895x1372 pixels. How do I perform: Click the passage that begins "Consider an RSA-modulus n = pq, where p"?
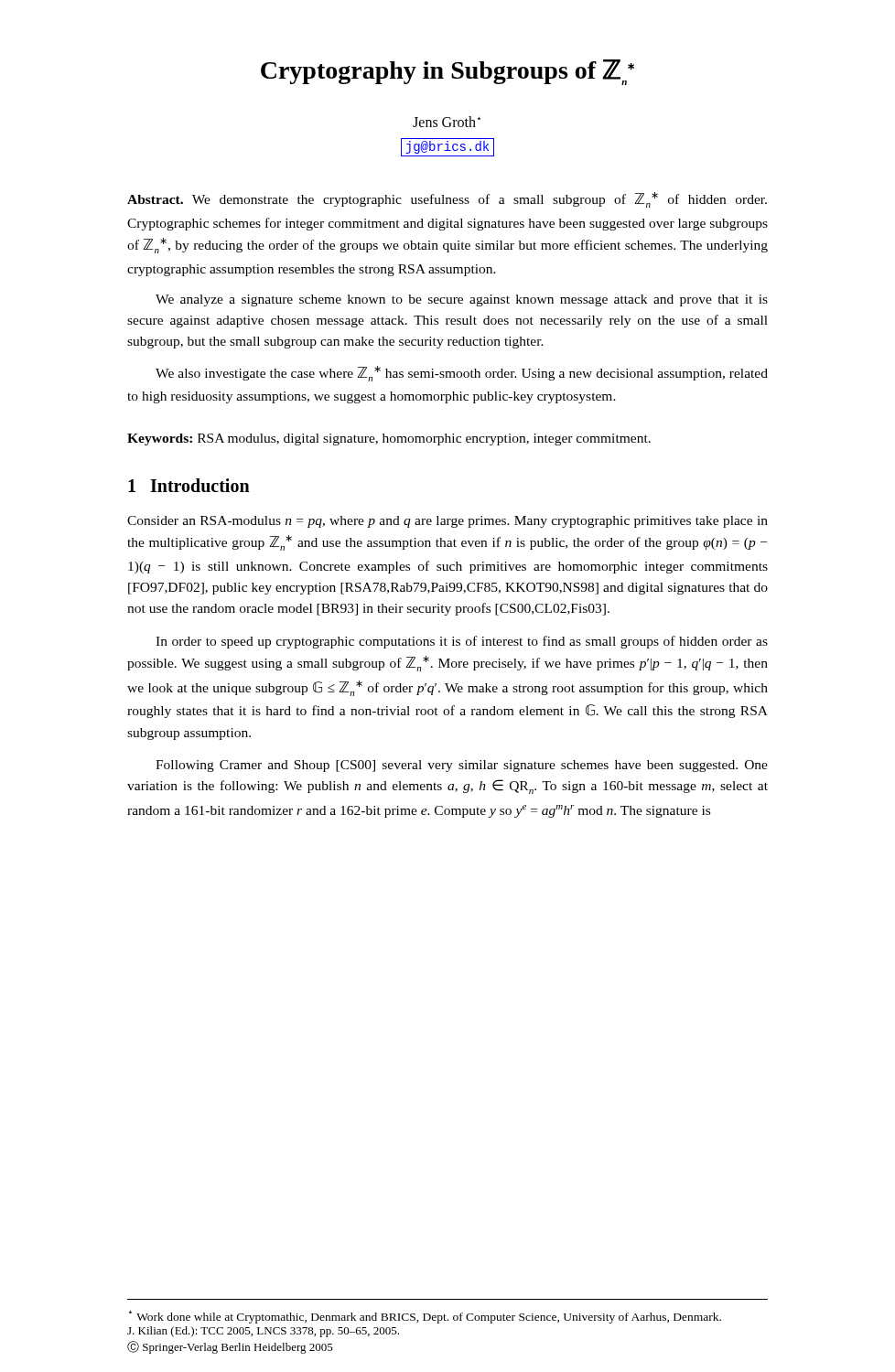[x=448, y=665]
